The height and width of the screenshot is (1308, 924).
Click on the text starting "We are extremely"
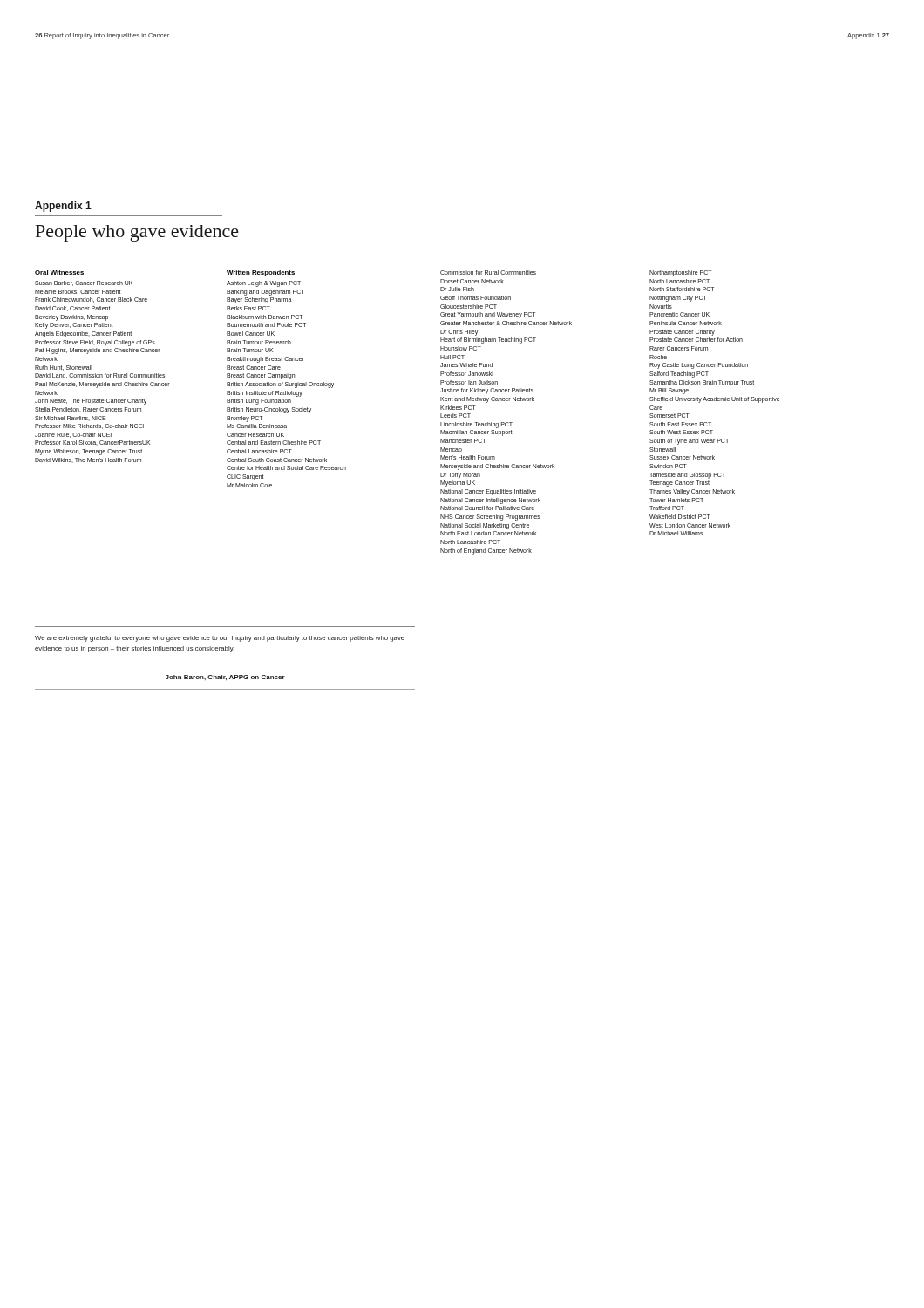pyautogui.click(x=220, y=643)
